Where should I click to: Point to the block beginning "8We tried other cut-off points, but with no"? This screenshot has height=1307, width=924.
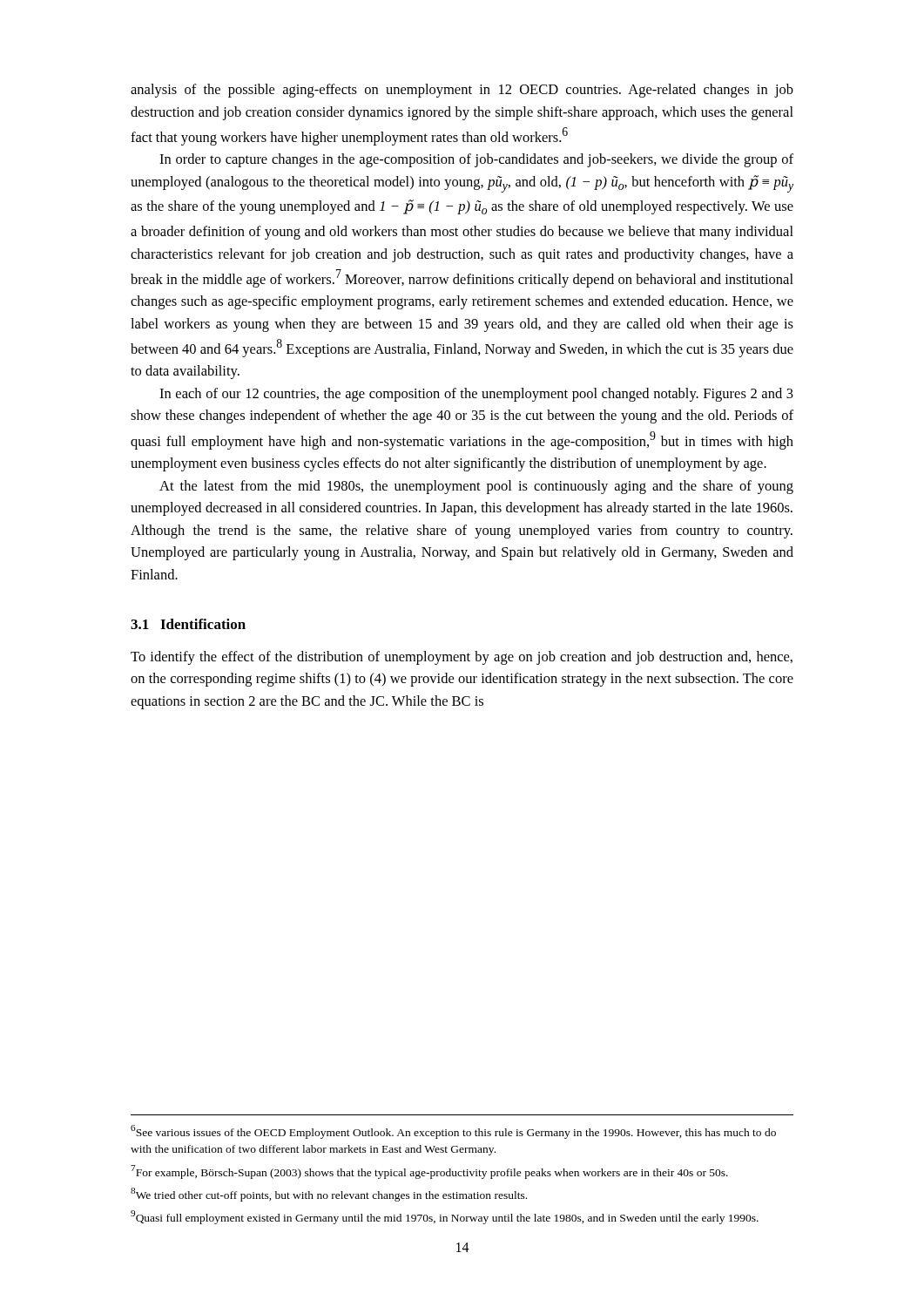(329, 1193)
